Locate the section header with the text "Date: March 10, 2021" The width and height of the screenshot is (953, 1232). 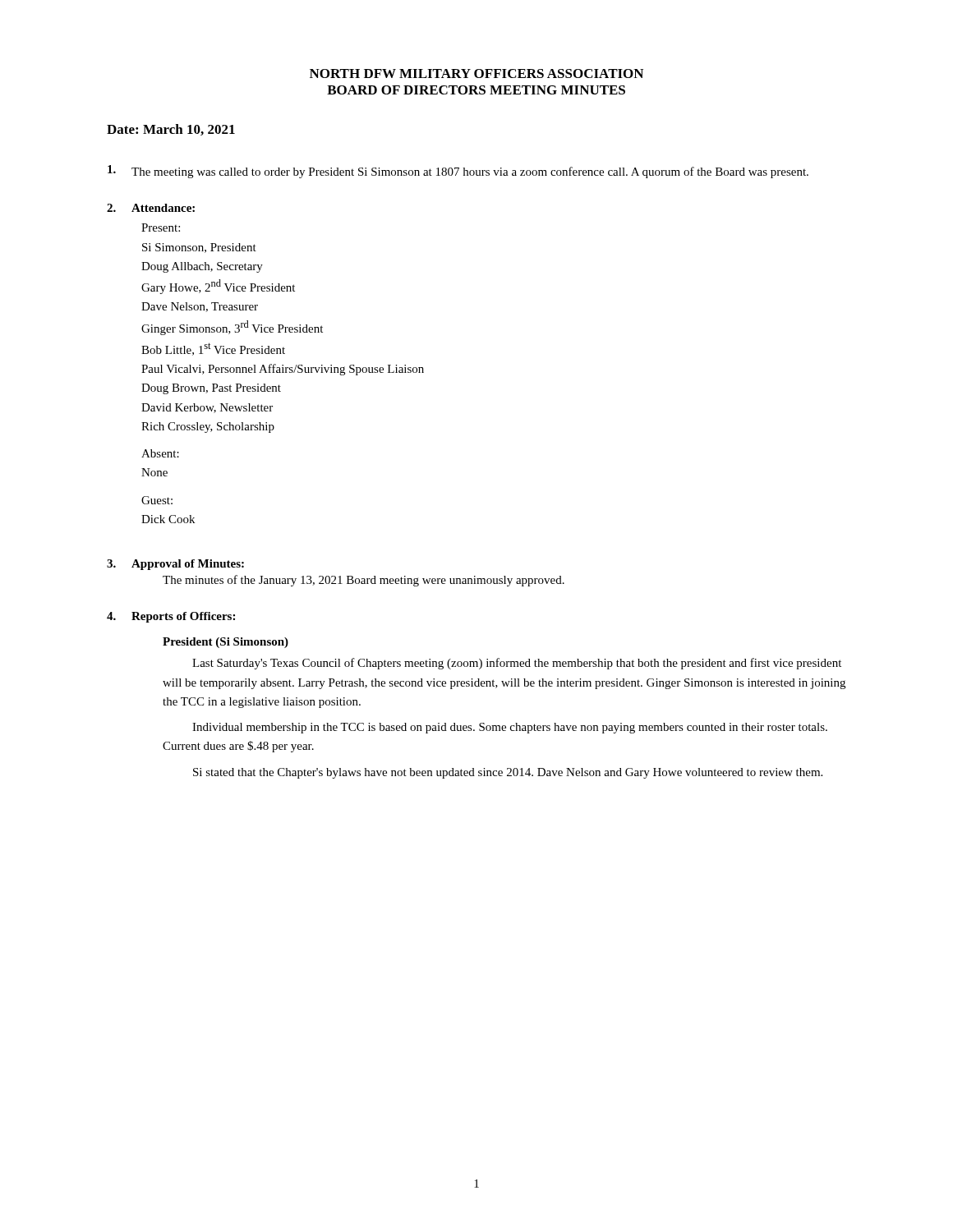pyautogui.click(x=171, y=130)
